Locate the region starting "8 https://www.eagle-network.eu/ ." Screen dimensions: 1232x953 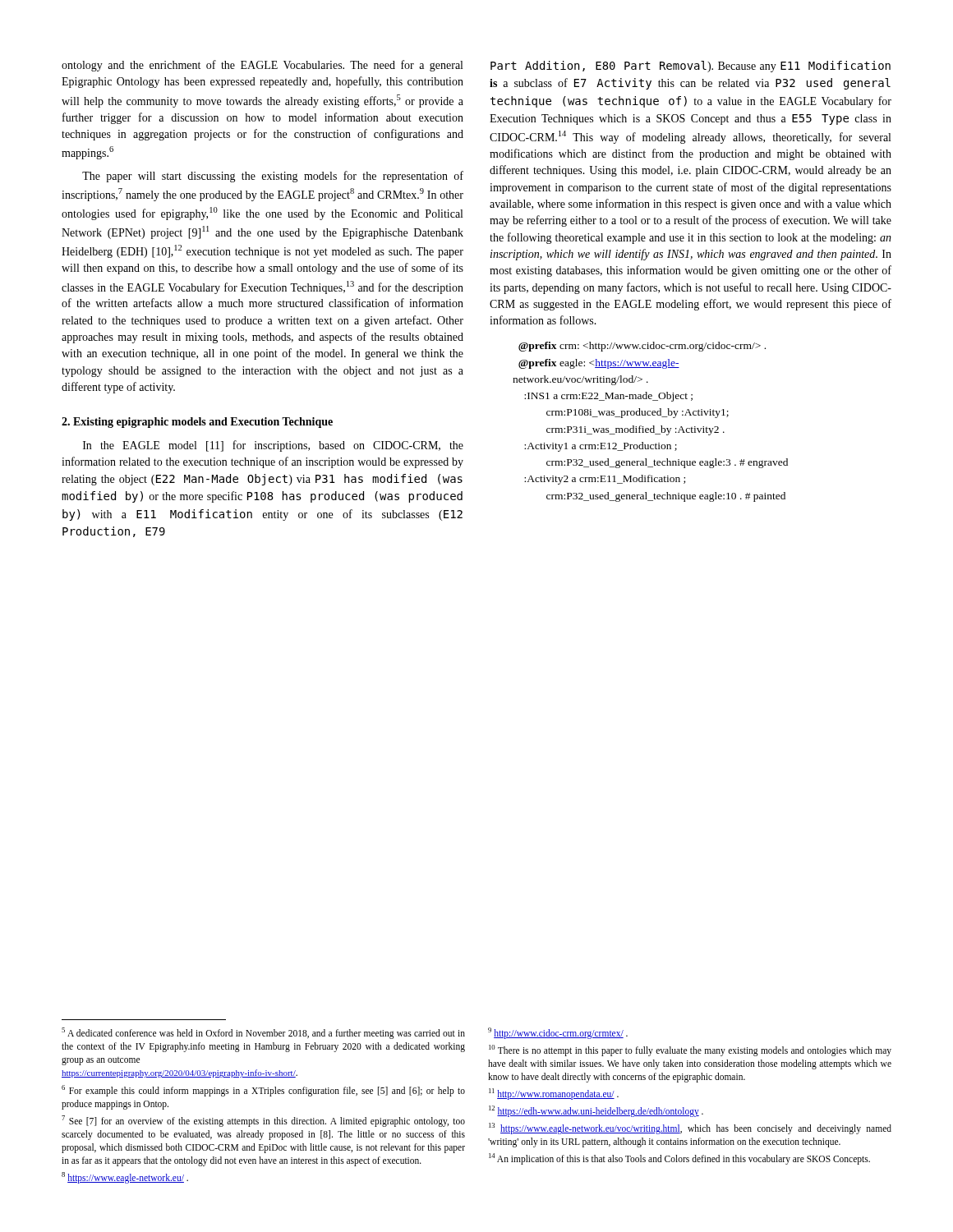125,1178
